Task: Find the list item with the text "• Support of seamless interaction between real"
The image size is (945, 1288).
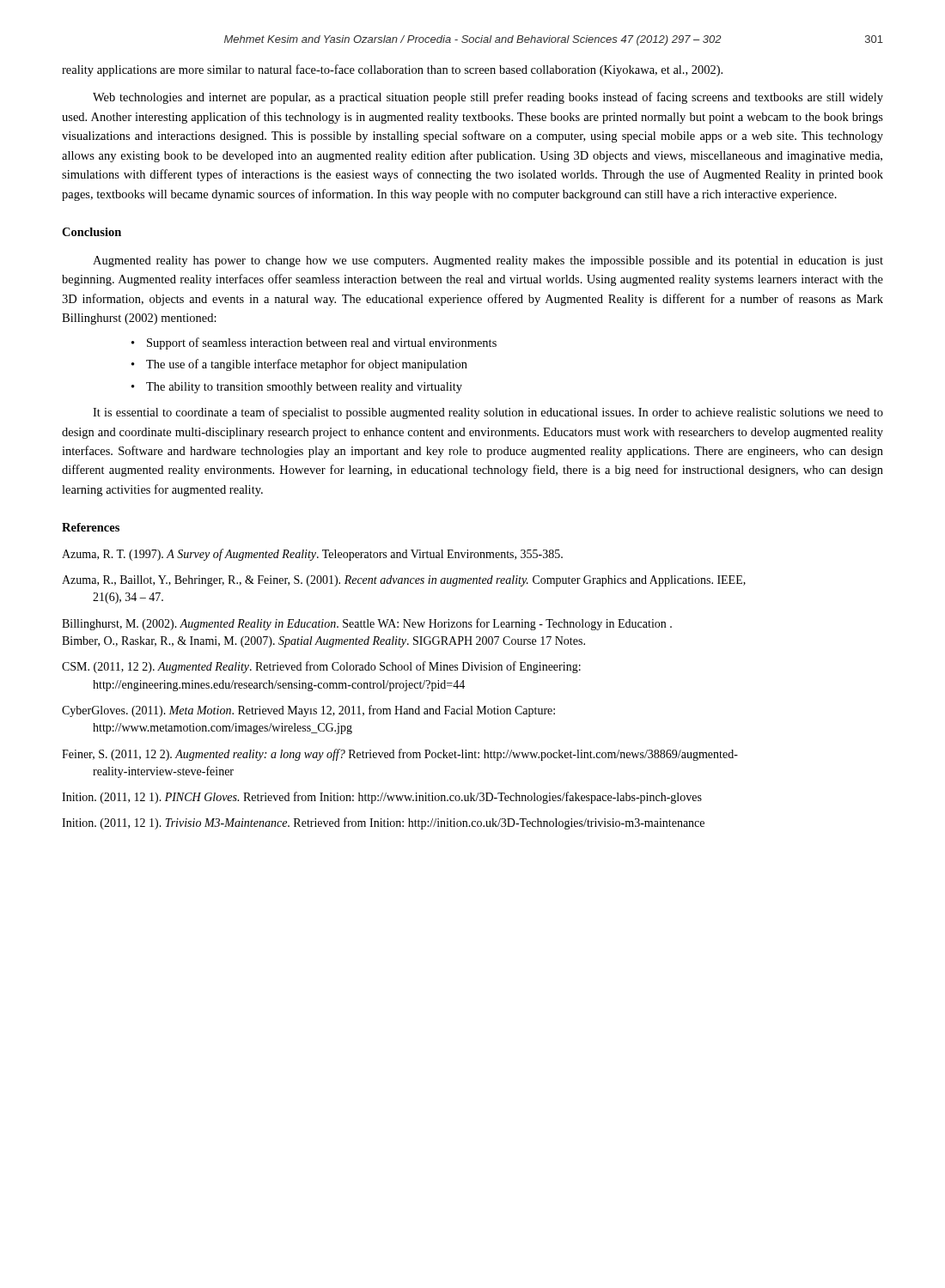Action: pyautogui.click(x=314, y=342)
